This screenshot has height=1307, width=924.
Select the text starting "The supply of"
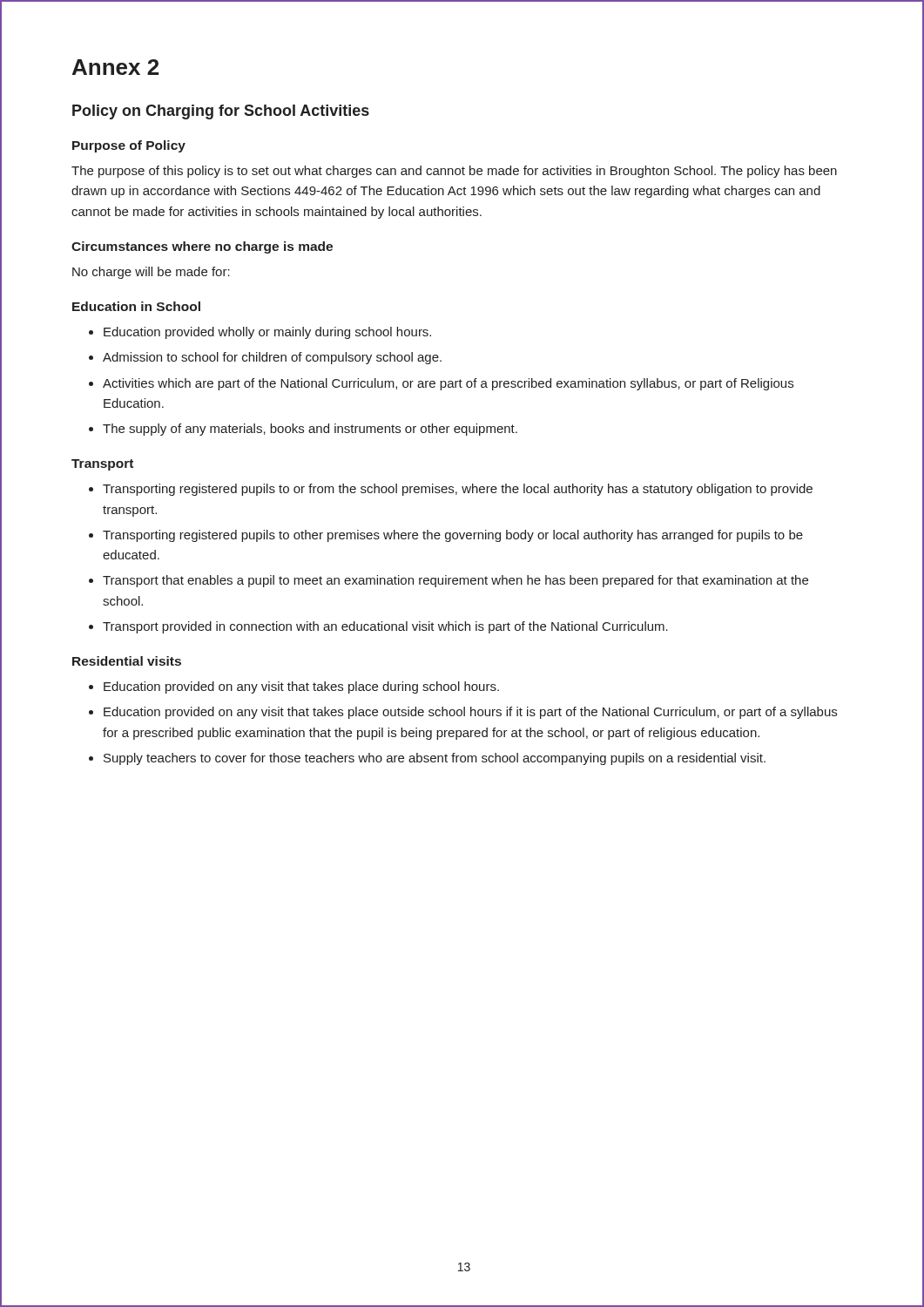[x=310, y=428]
